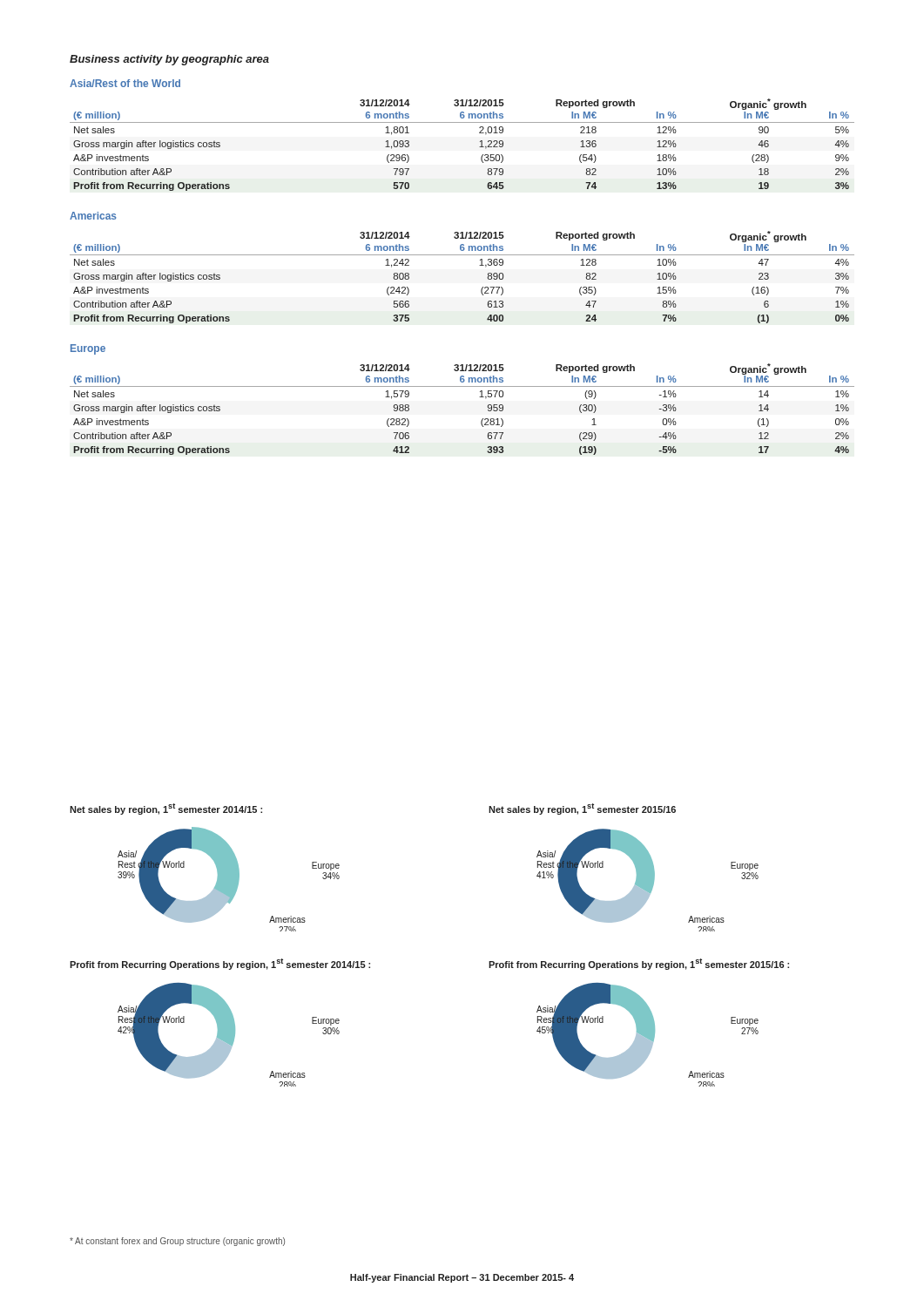Image resolution: width=924 pixels, height=1307 pixels.
Task: Point to the region starting "At constant forex and Group structure (organic growth)"
Action: pos(178,1241)
